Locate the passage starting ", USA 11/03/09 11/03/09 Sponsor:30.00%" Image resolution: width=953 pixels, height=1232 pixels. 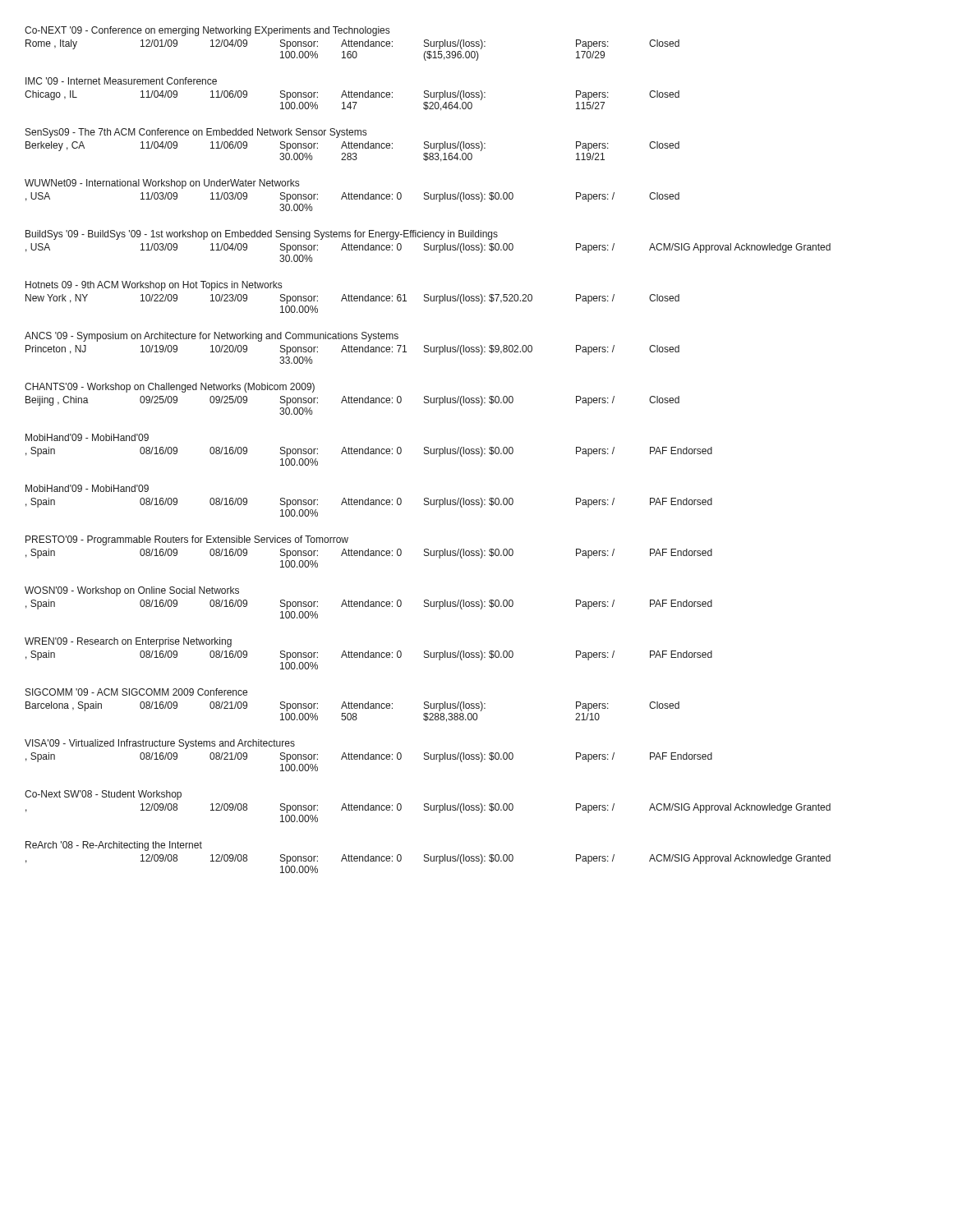click(476, 202)
